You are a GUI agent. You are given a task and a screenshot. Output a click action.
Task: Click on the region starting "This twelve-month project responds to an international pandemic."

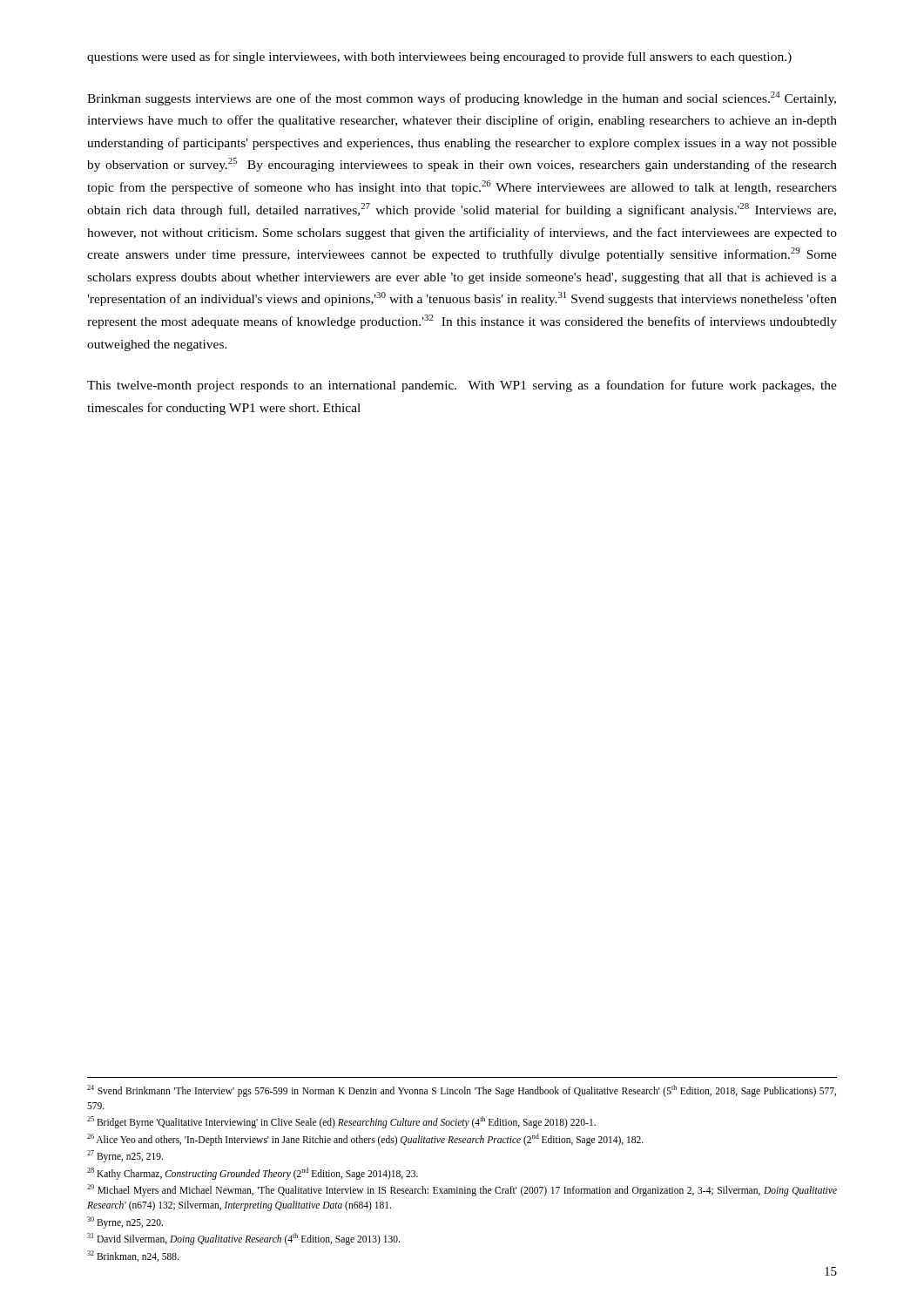(x=462, y=396)
